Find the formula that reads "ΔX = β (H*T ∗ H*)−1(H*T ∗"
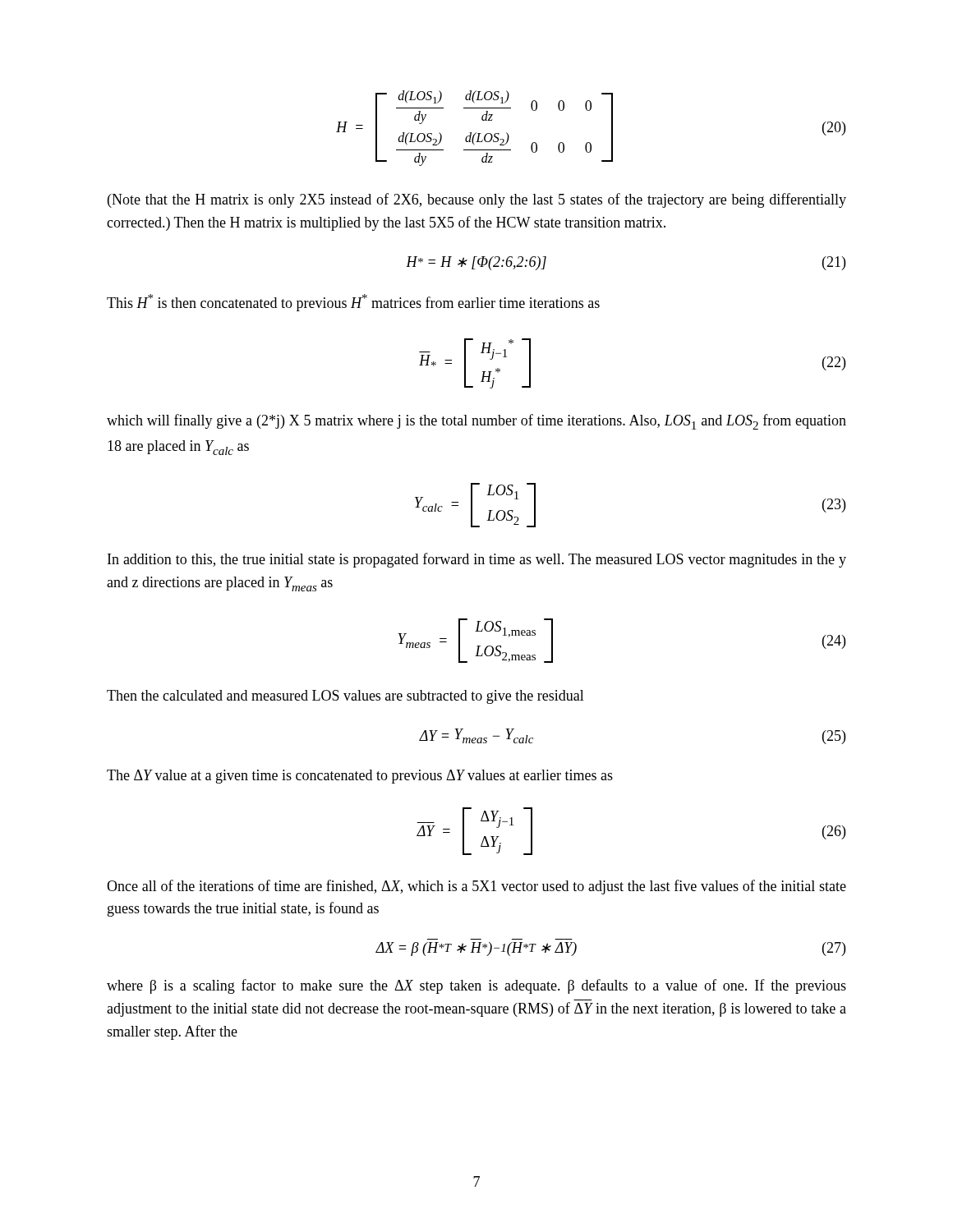This screenshot has width=953, height=1232. (479, 949)
